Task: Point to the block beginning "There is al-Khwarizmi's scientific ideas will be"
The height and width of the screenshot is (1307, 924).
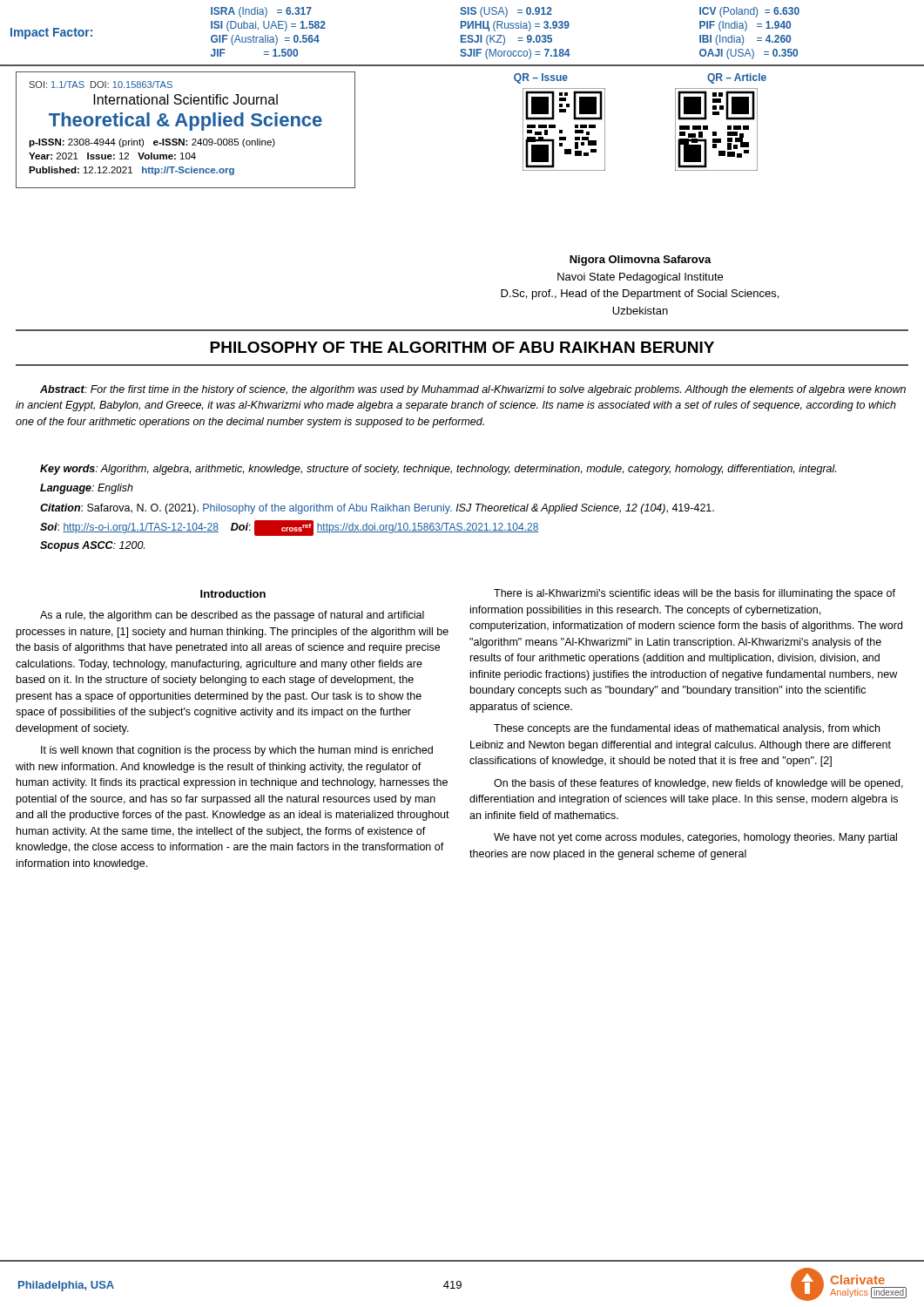Action: click(x=687, y=724)
